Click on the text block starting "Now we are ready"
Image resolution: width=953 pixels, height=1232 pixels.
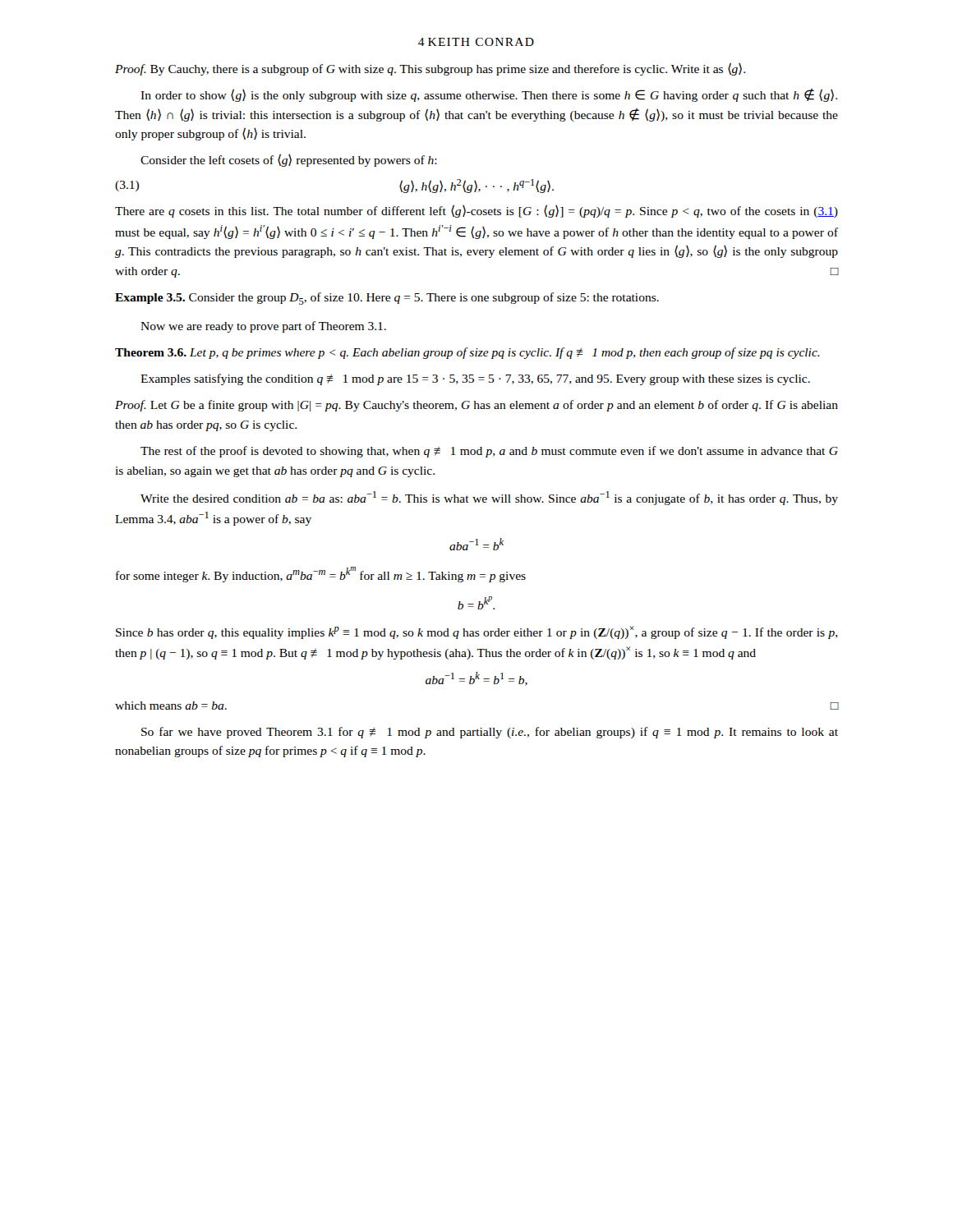pyautogui.click(x=264, y=326)
